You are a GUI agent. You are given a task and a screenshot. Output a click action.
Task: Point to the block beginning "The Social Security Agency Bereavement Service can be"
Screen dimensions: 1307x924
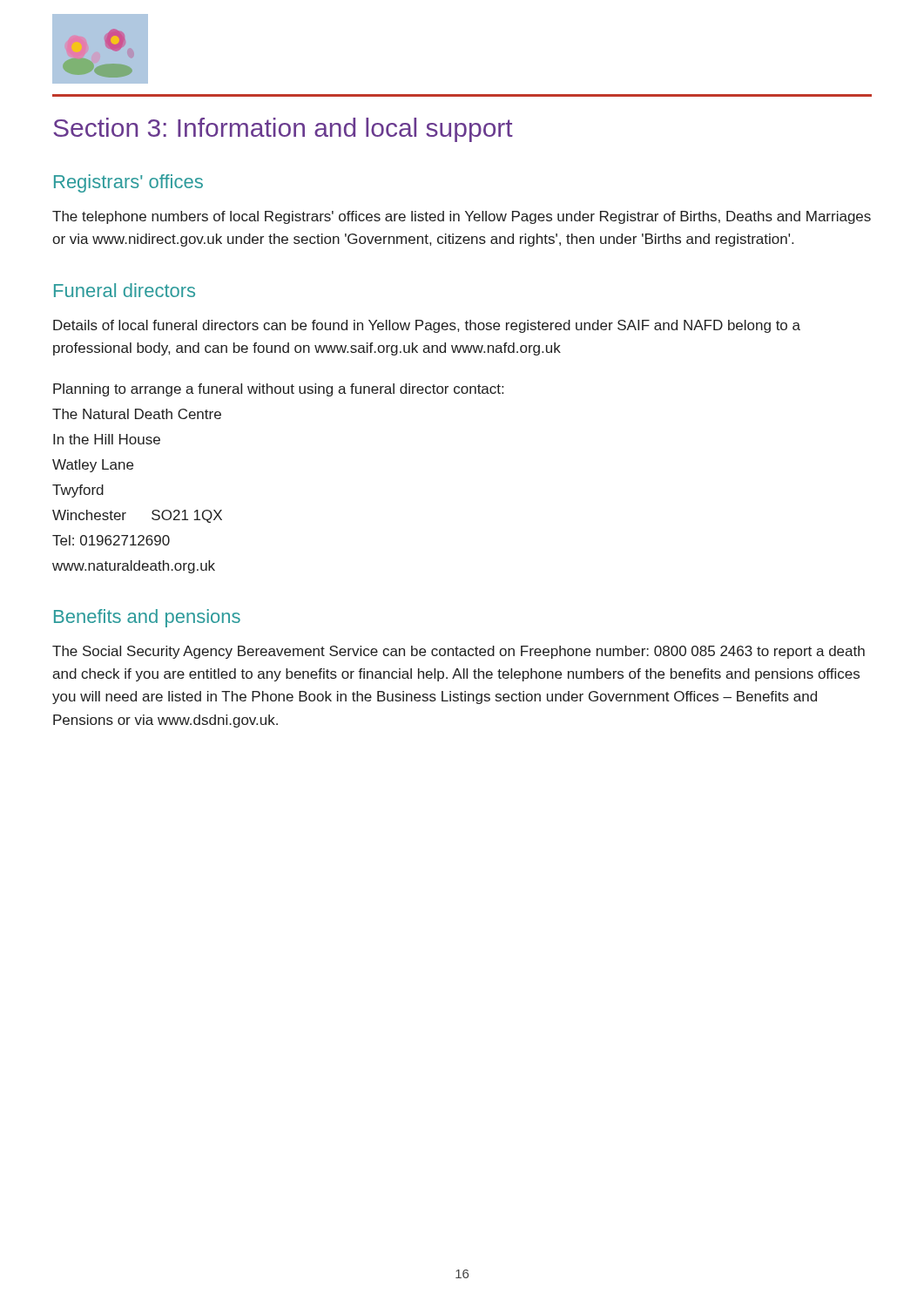(459, 685)
